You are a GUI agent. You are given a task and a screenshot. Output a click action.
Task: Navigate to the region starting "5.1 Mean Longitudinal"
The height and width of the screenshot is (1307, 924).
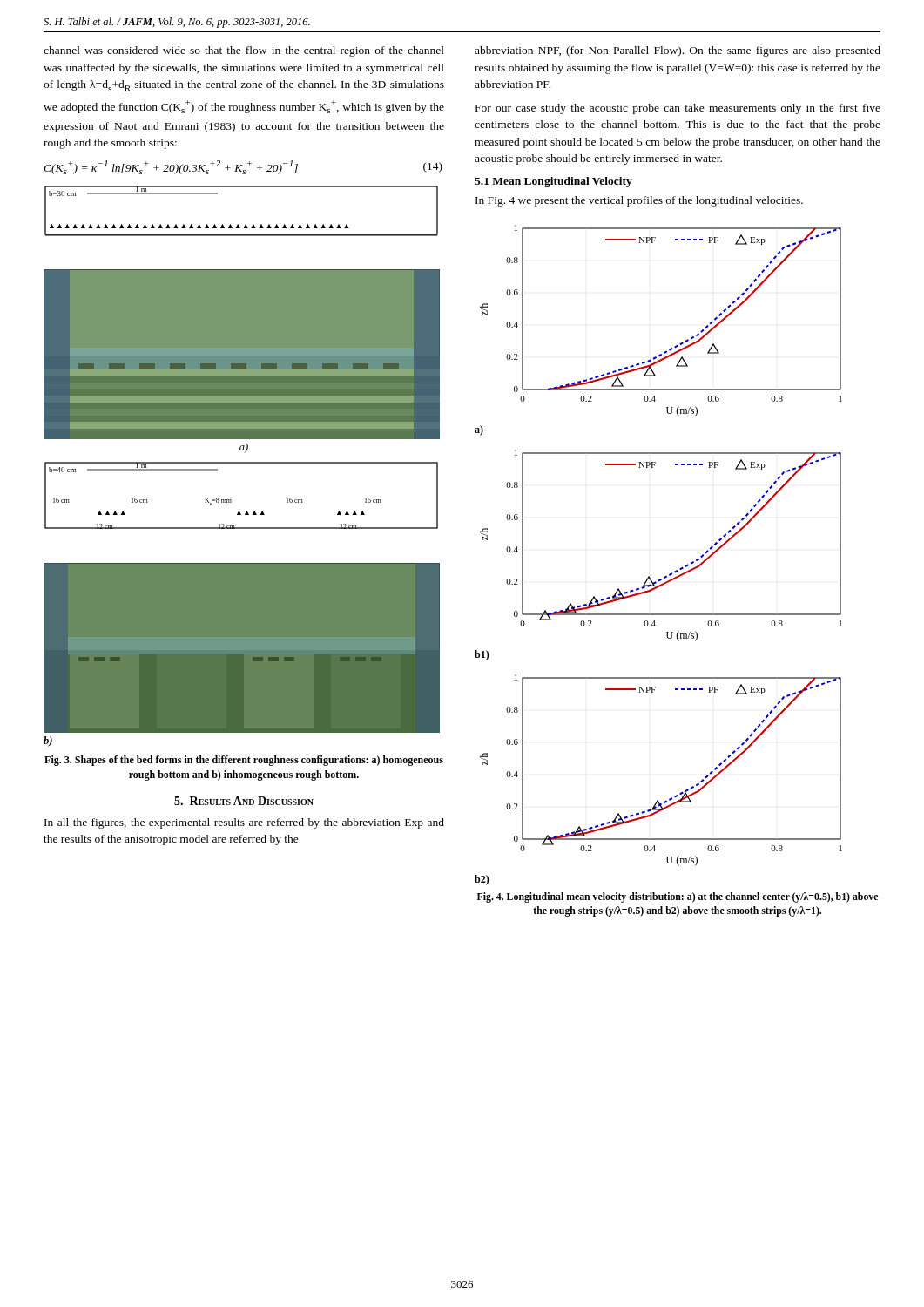point(553,181)
